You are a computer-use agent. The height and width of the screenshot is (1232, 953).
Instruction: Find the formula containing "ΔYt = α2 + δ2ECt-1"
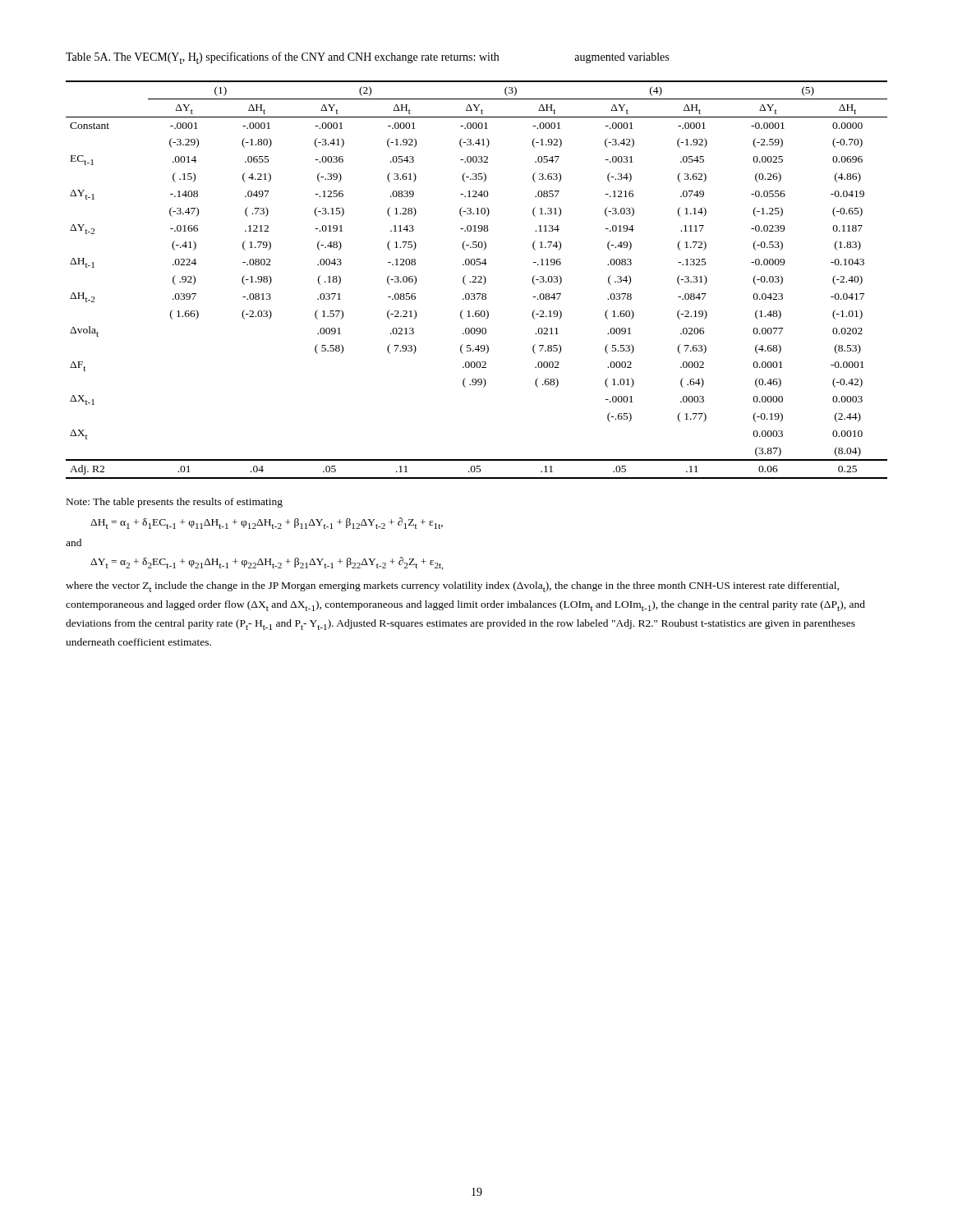point(267,562)
